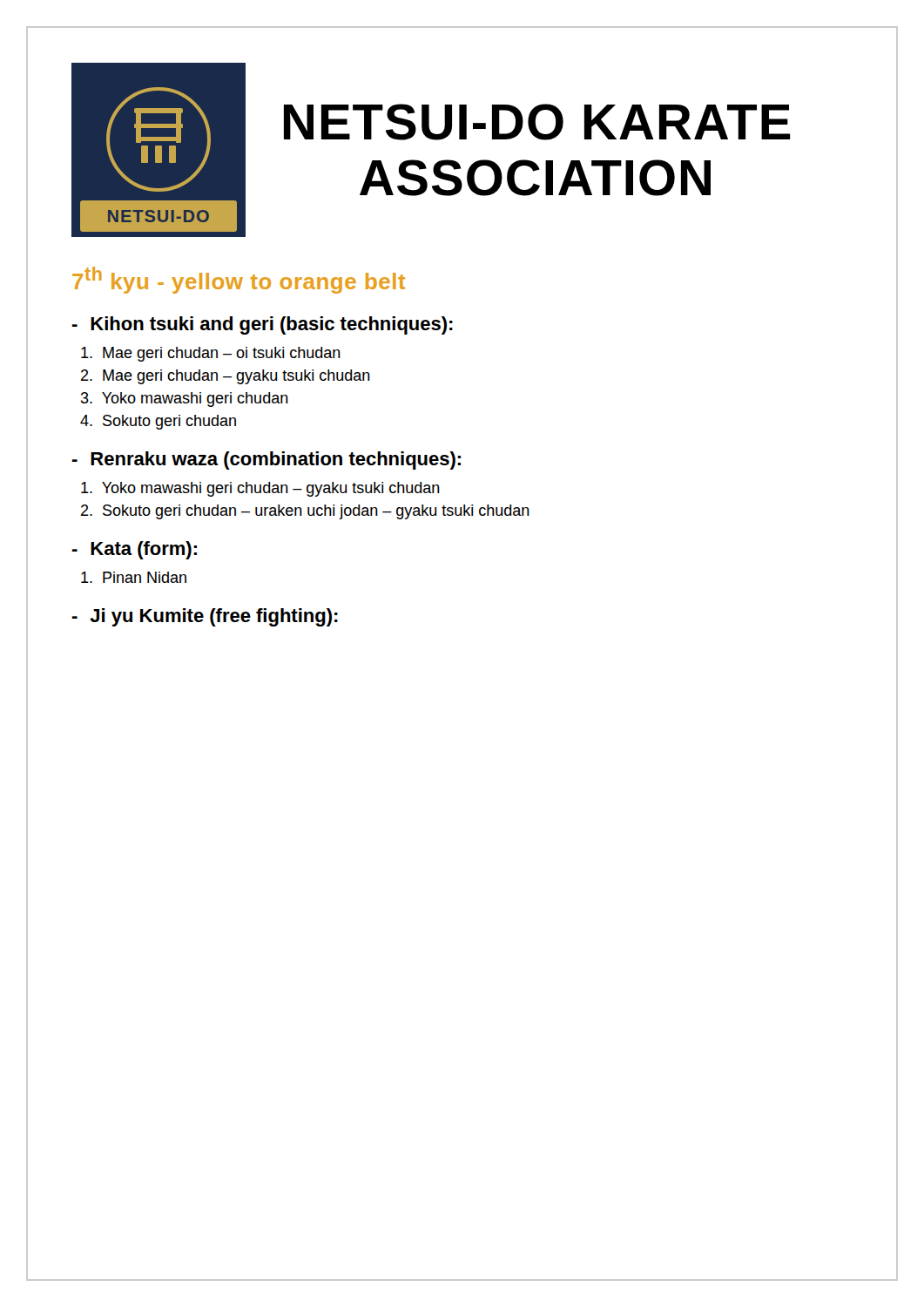Locate the text block starting "- Renraku waza (combination techniques):"
The width and height of the screenshot is (924, 1307).
tap(267, 459)
